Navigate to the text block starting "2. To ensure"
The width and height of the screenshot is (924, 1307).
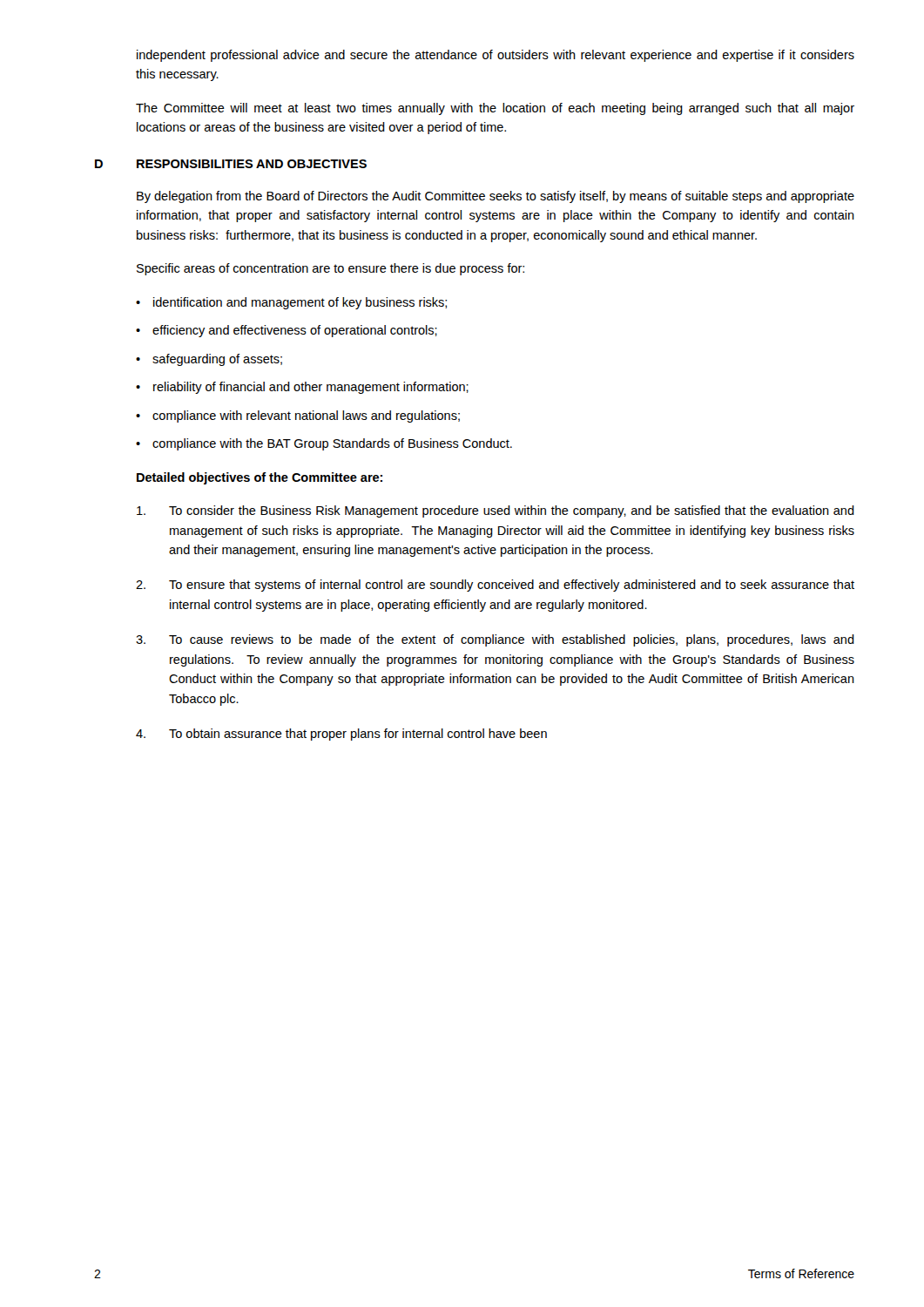coord(495,595)
